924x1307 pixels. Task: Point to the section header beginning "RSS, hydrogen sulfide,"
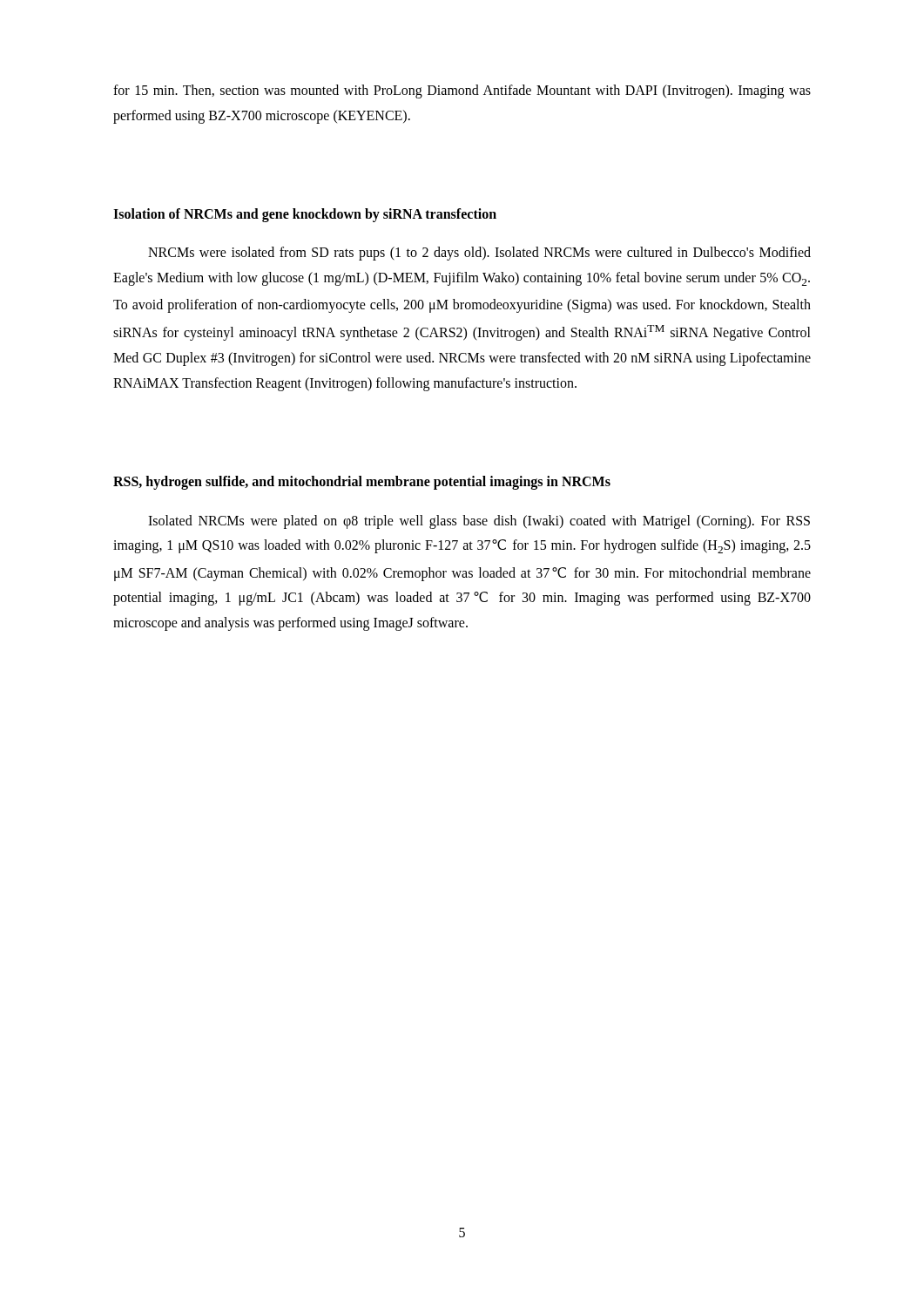tap(362, 481)
